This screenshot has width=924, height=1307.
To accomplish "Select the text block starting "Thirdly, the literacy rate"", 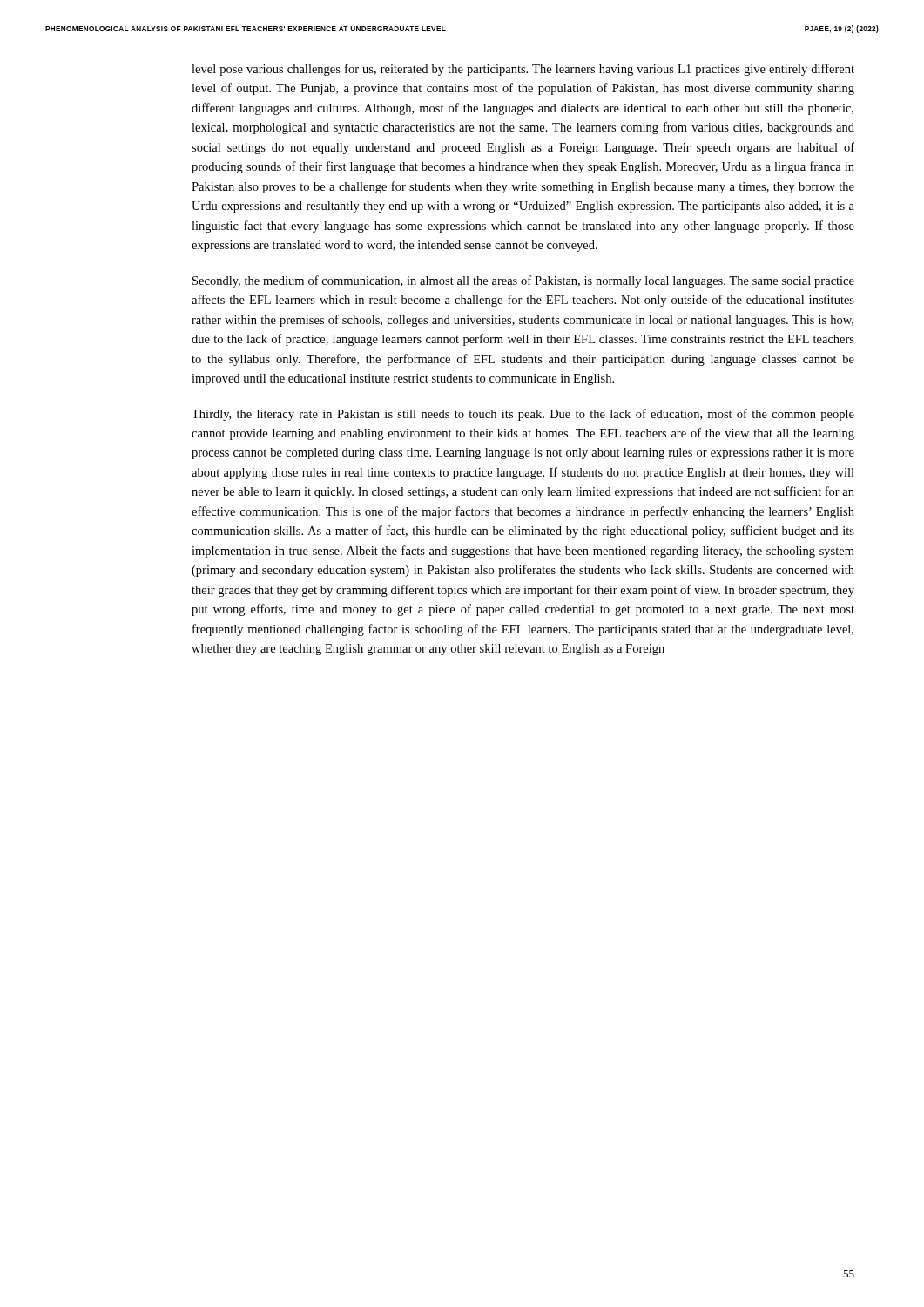I will click(523, 531).
